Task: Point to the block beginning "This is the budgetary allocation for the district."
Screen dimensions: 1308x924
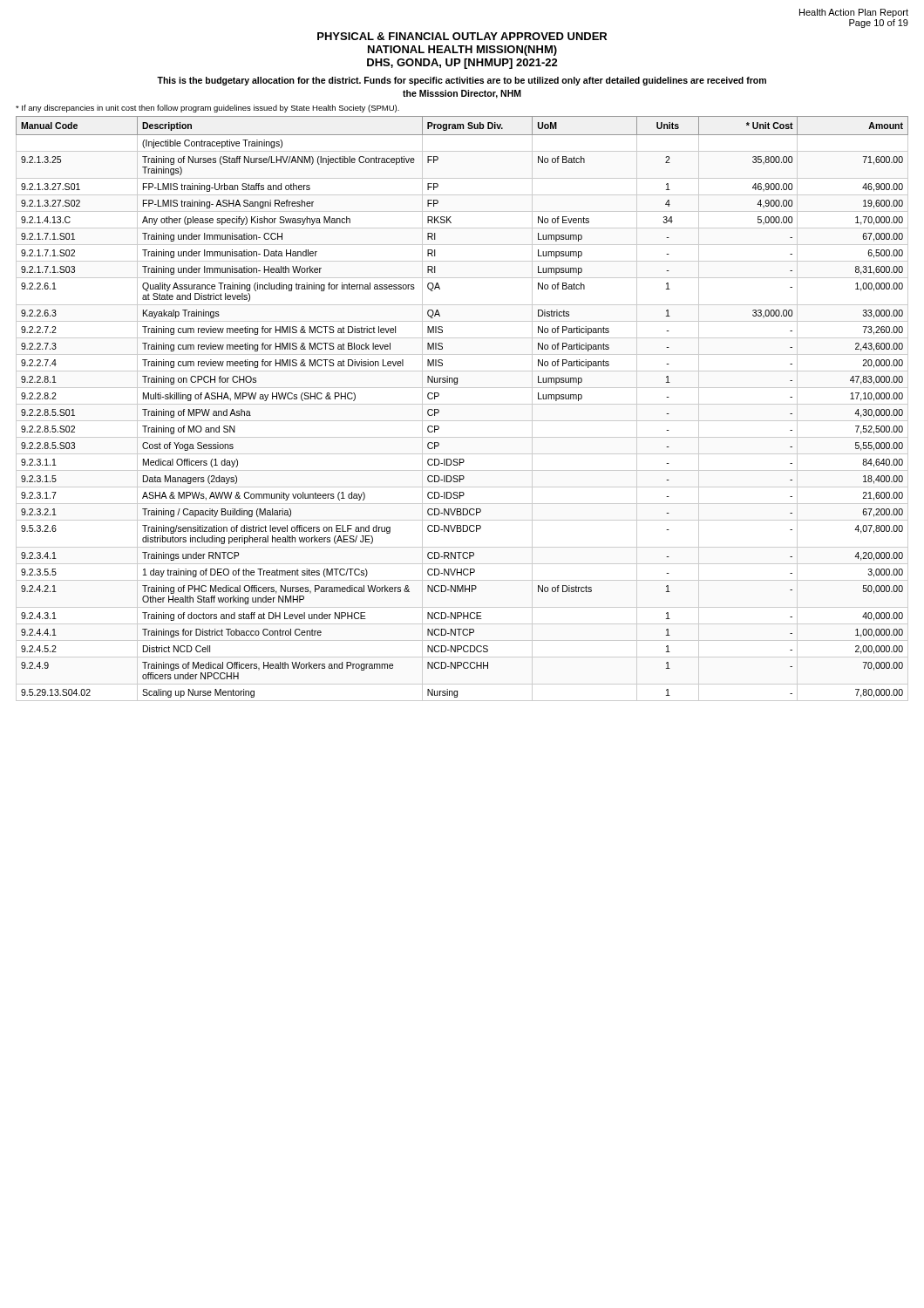Action: point(462,87)
